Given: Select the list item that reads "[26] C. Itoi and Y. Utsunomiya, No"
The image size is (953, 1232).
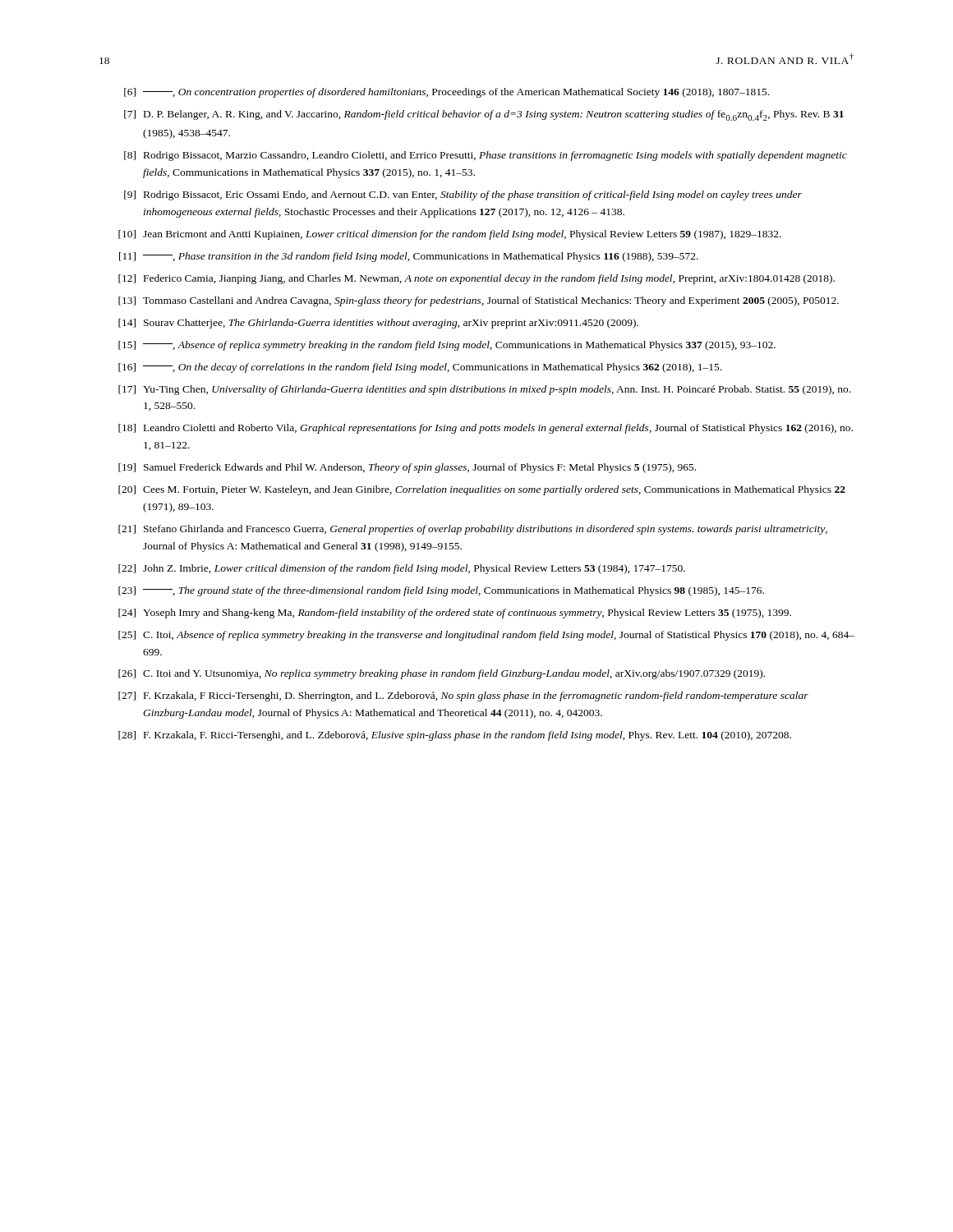Looking at the screenshot, I should click(x=476, y=674).
